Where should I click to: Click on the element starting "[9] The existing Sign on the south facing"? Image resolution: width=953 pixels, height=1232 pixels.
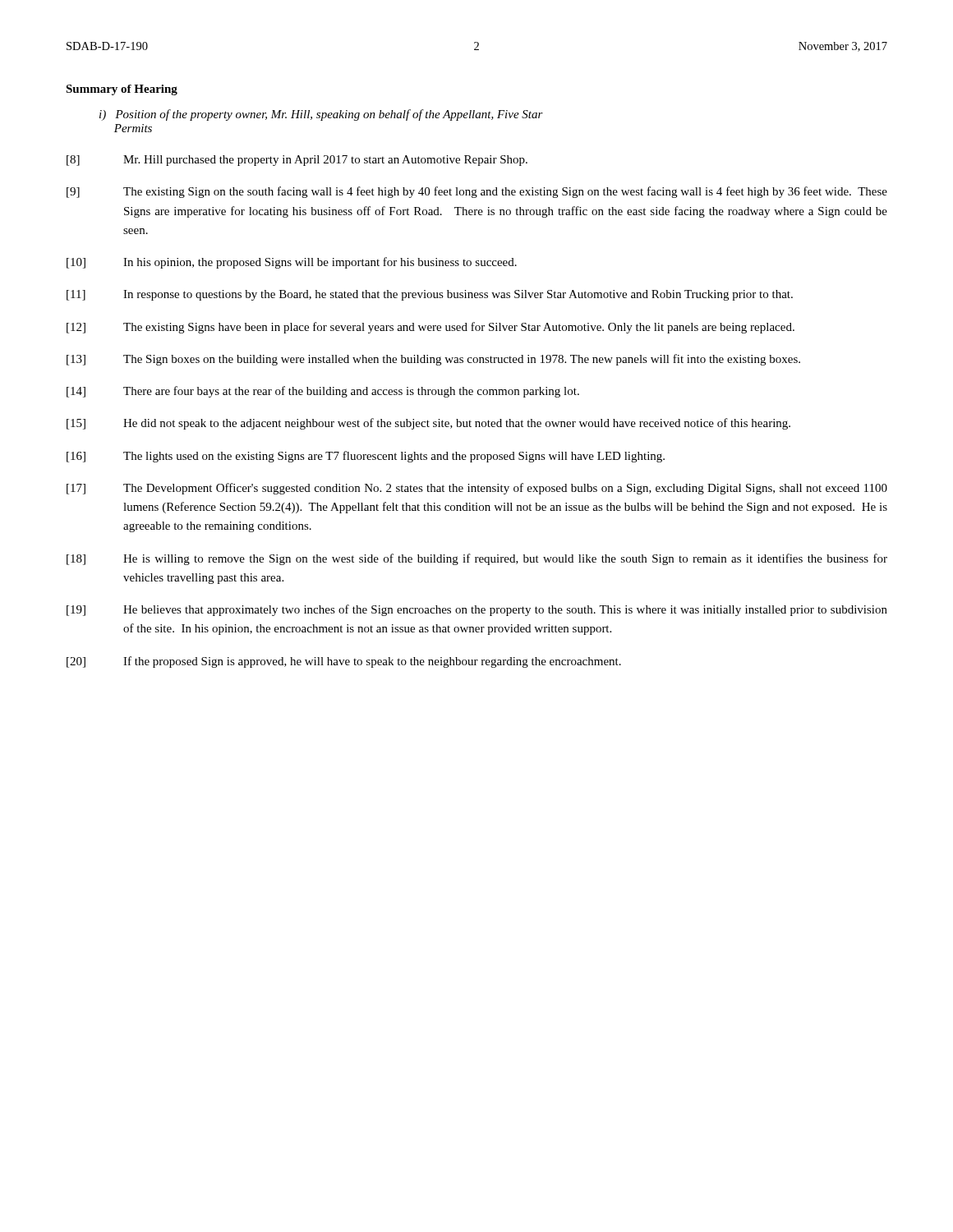pos(476,211)
